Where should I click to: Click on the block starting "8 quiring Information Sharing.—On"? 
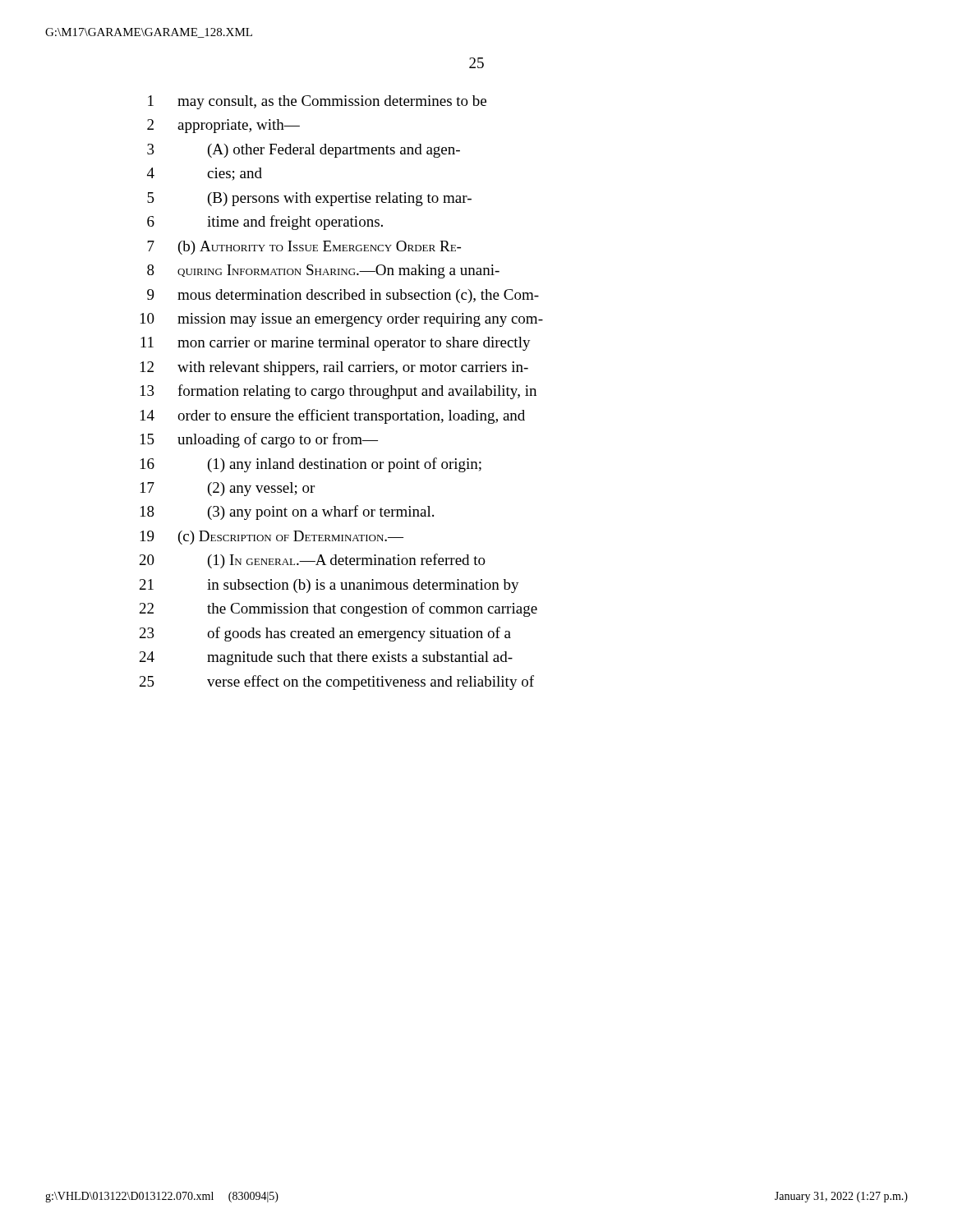(468, 270)
